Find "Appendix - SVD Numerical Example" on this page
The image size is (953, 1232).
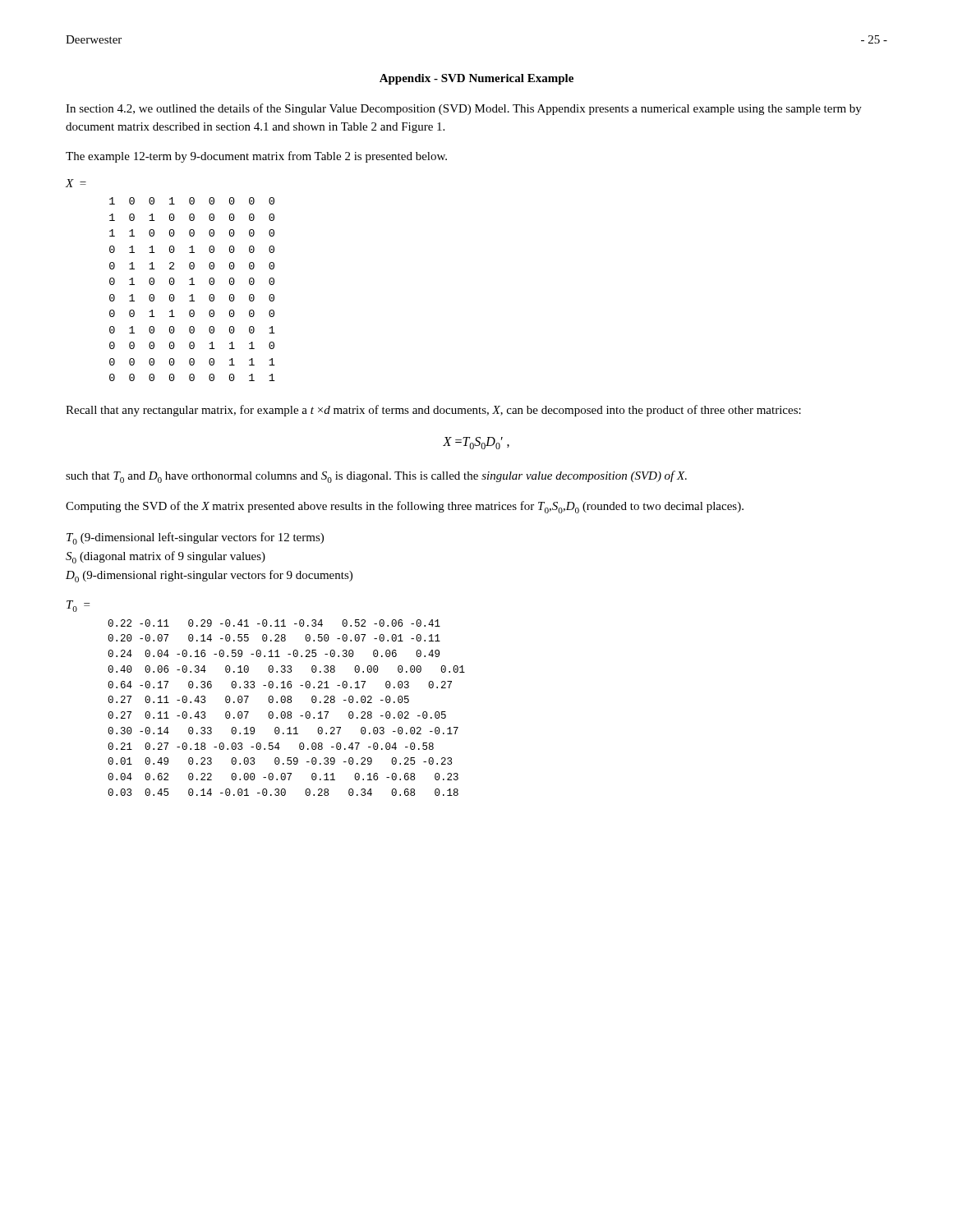pos(476,78)
